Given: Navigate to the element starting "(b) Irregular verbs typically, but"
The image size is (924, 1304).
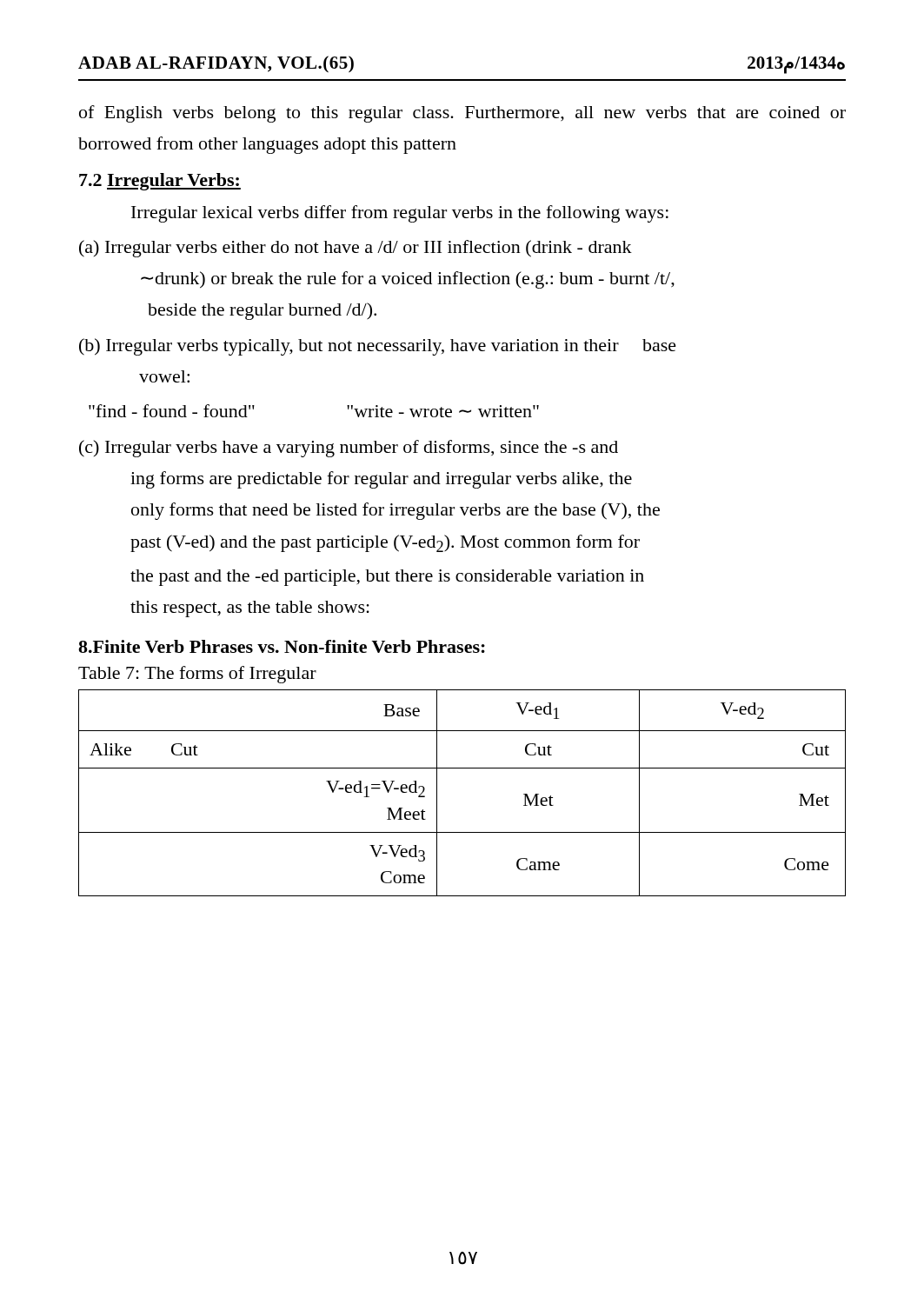Looking at the screenshot, I should point(377,345).
